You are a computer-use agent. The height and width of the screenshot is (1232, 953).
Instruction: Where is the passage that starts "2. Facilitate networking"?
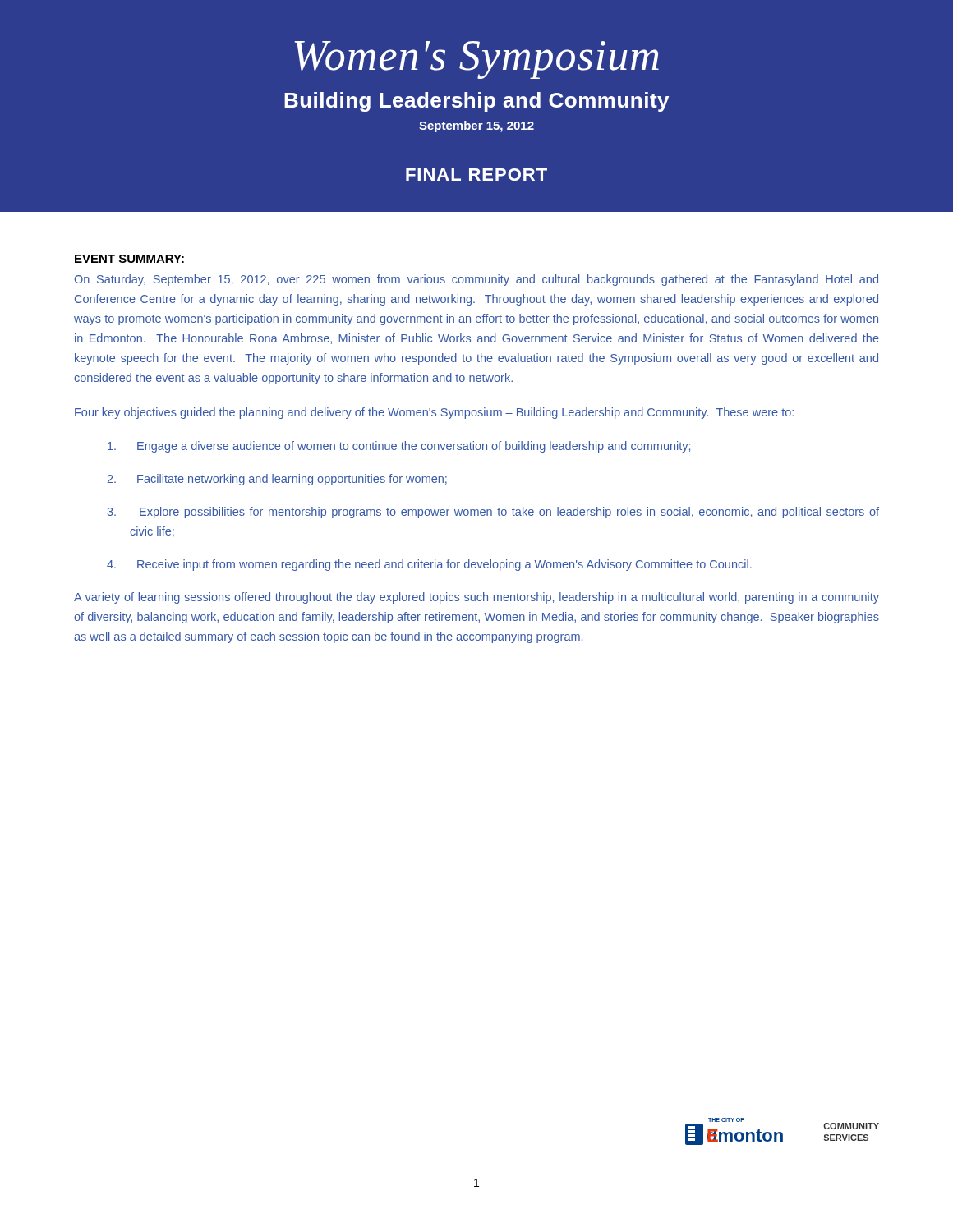(277, 480)
